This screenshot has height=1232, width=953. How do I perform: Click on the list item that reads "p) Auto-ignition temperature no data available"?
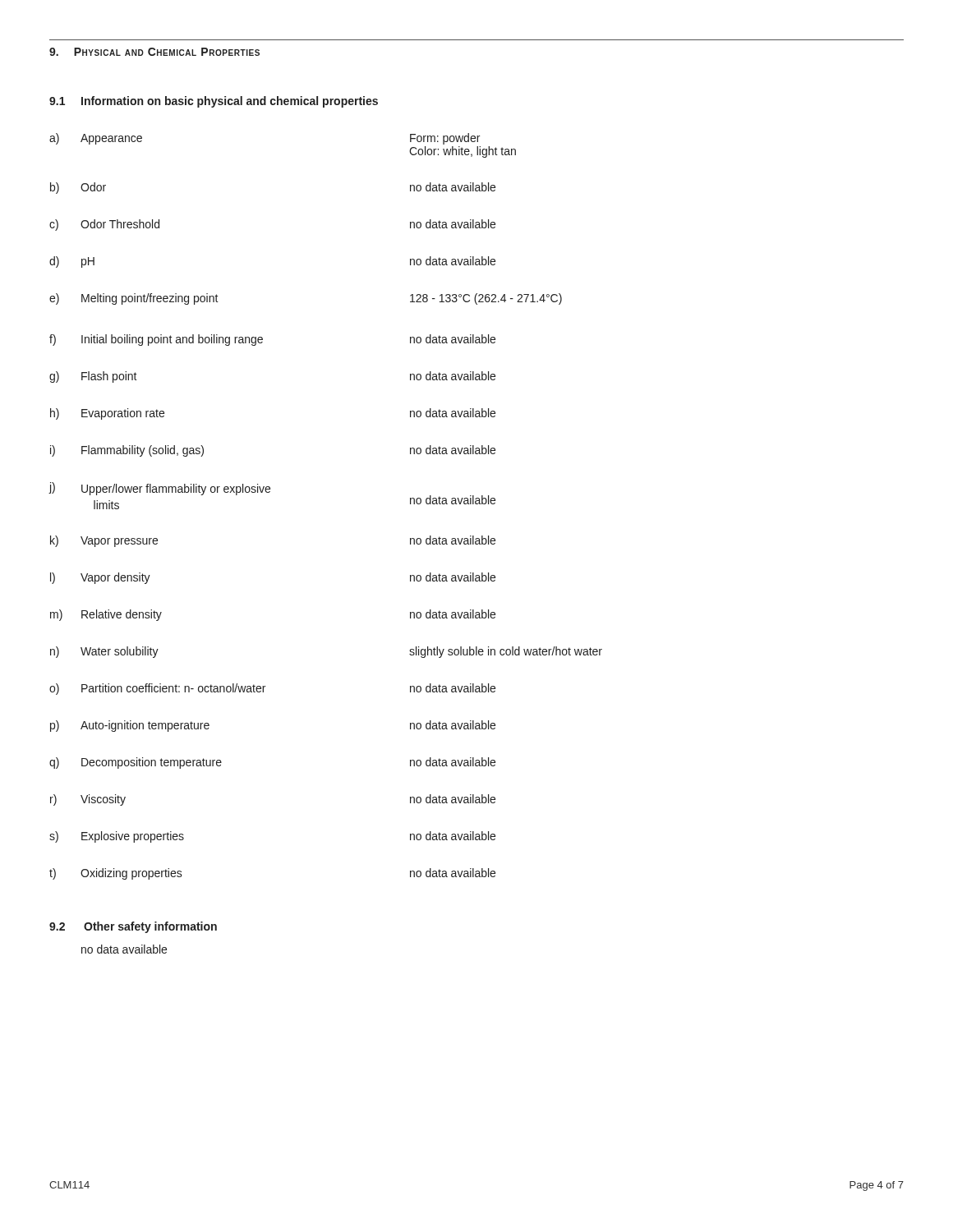tap(476, 725)
